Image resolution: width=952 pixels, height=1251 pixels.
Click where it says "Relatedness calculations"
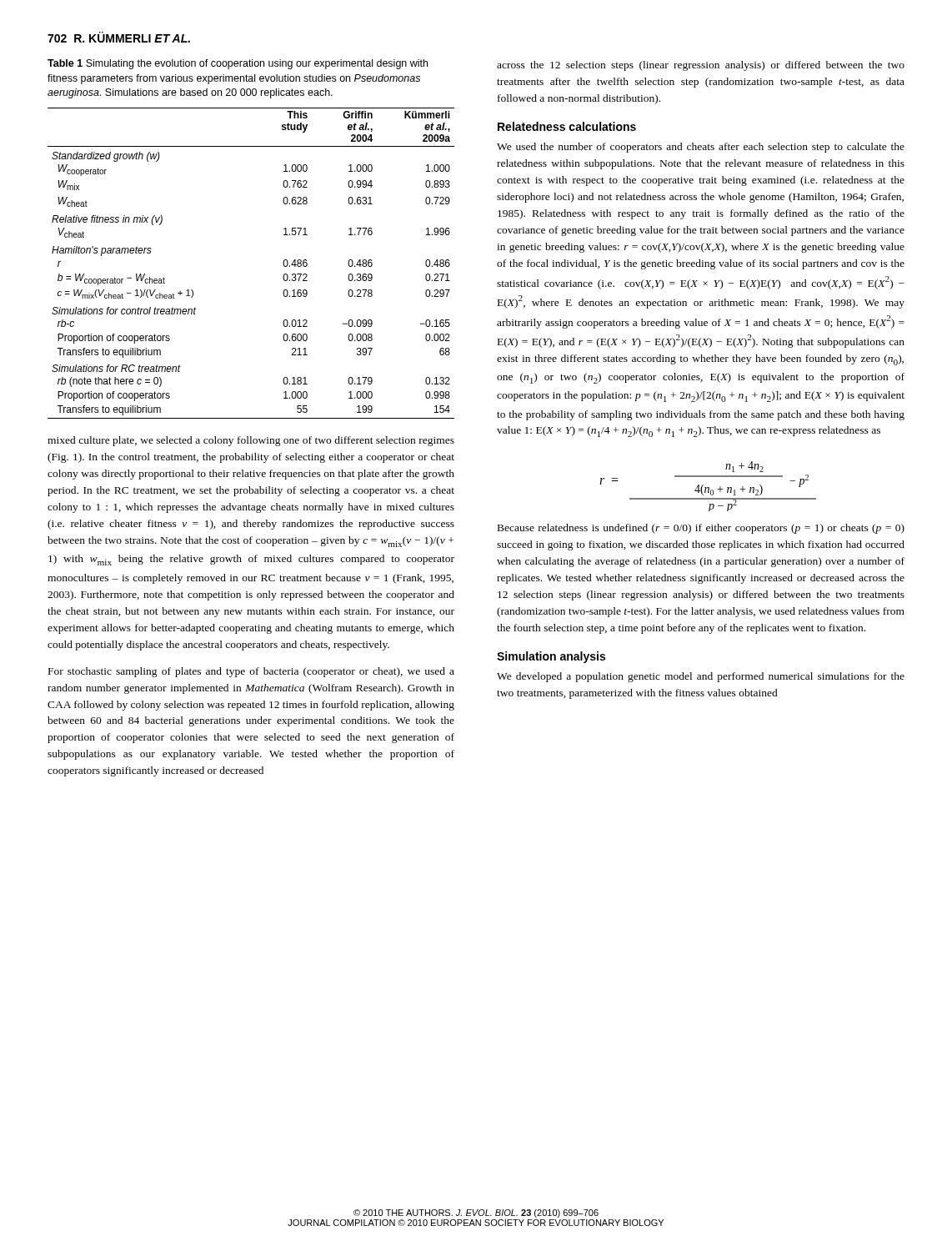tap(567, 127)
